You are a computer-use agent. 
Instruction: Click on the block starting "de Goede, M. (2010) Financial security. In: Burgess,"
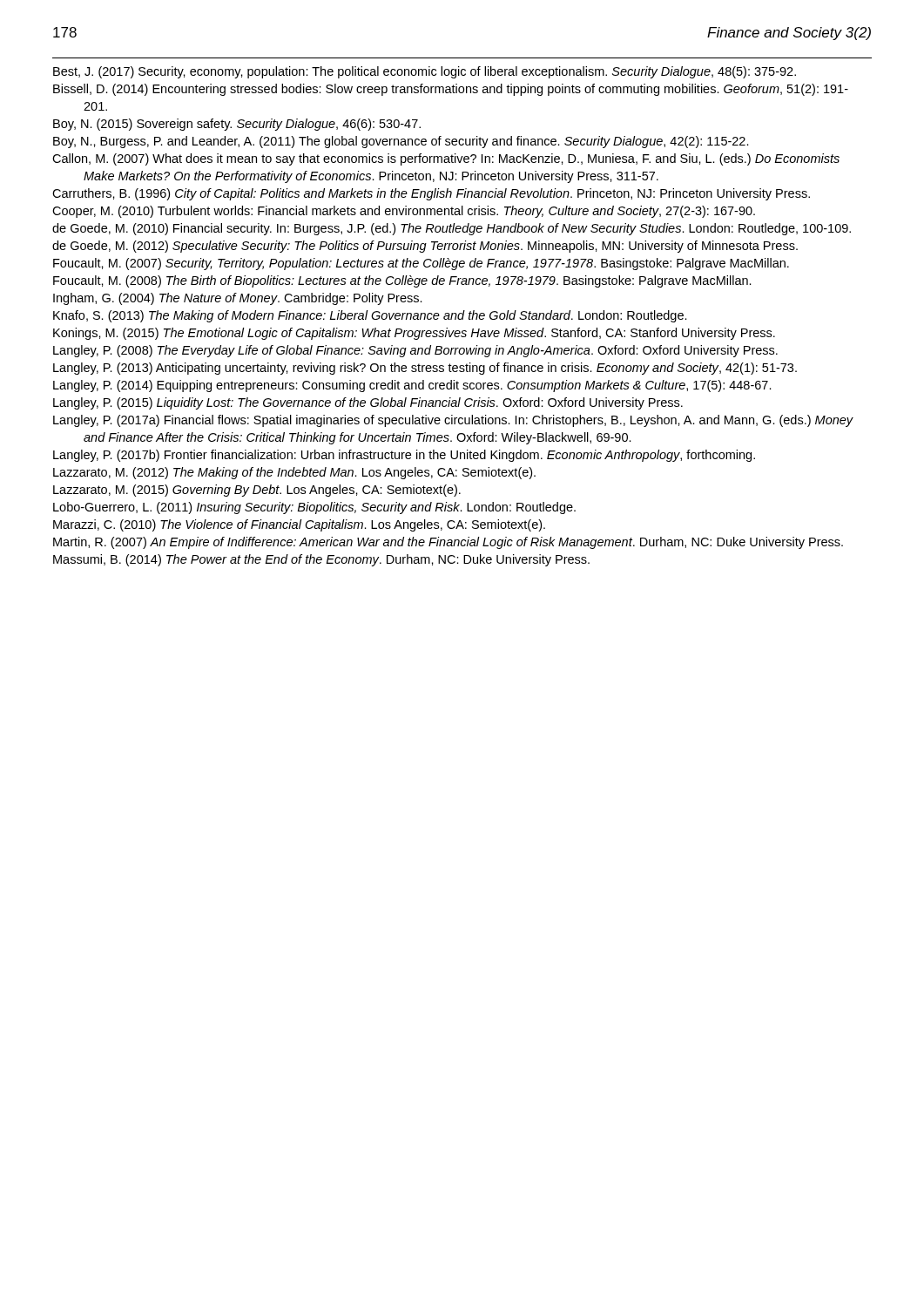[452, 228]
